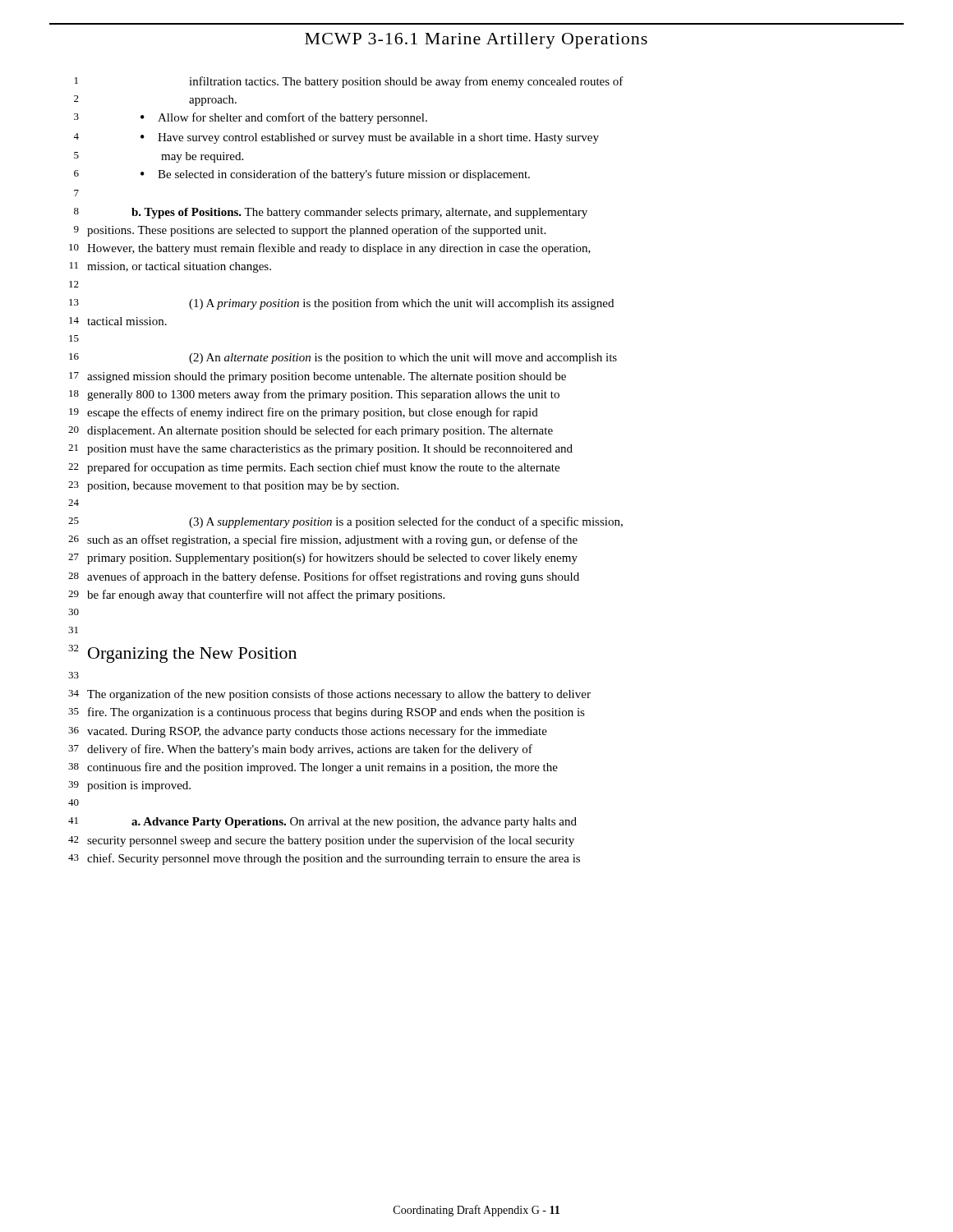953x1232 pixels.
Task: Click on the region starting "34 The organization of"
Action: pyautogui.click(x=476, y=694)
